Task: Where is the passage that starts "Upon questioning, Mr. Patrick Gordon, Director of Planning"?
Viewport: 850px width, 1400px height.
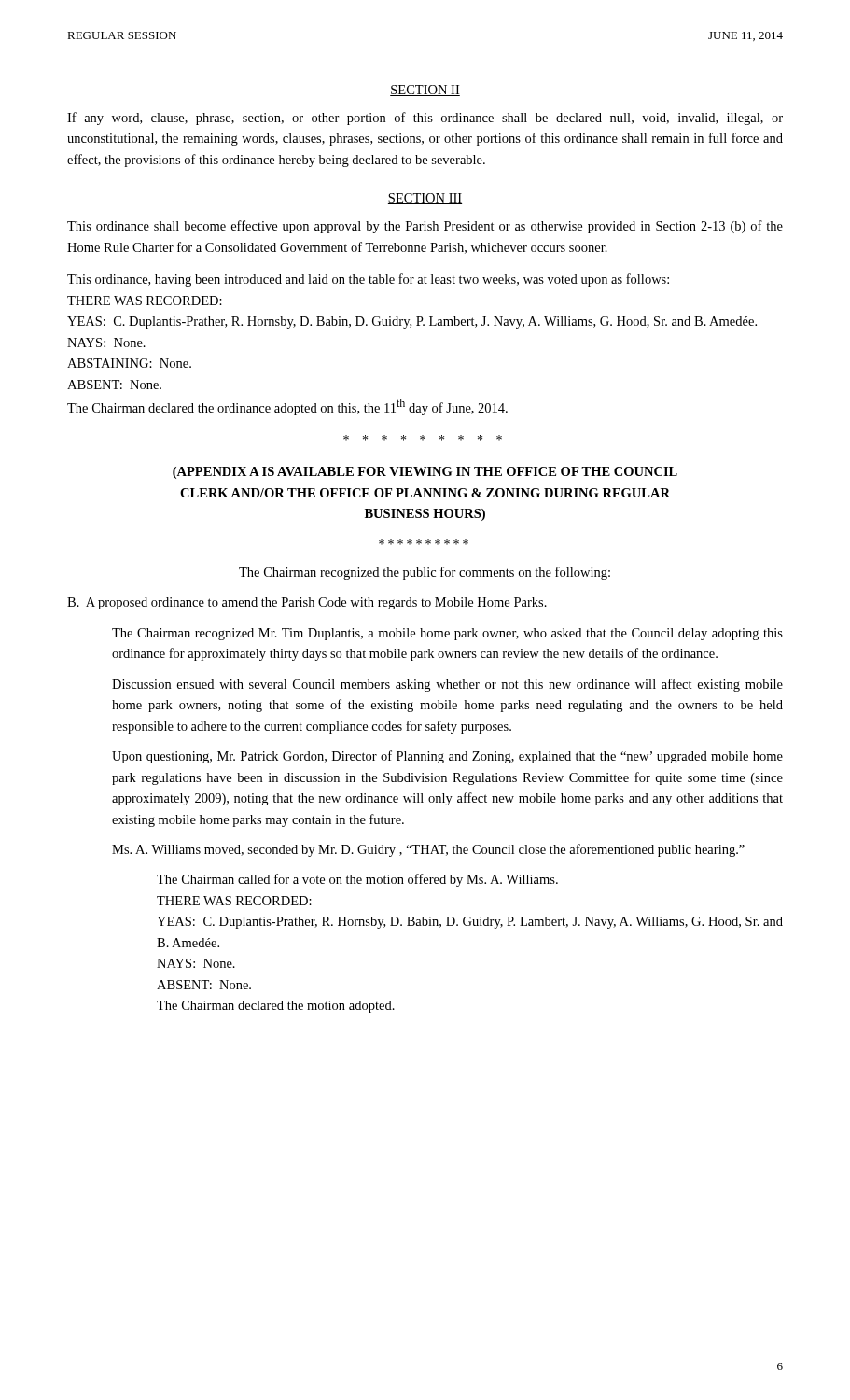Action: (447, 788)
